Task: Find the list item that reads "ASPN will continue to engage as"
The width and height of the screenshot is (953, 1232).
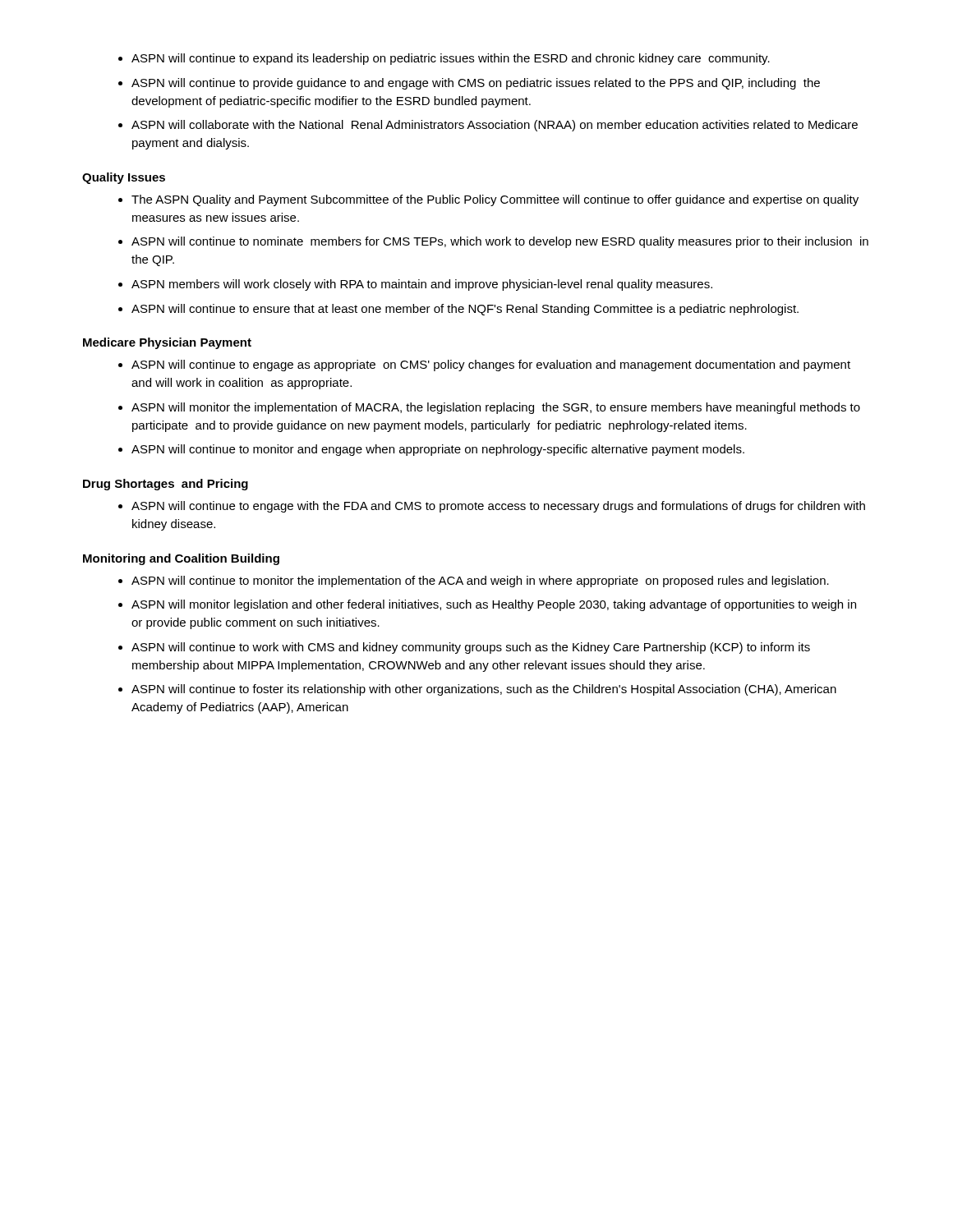Action: [x=491, y=373]
